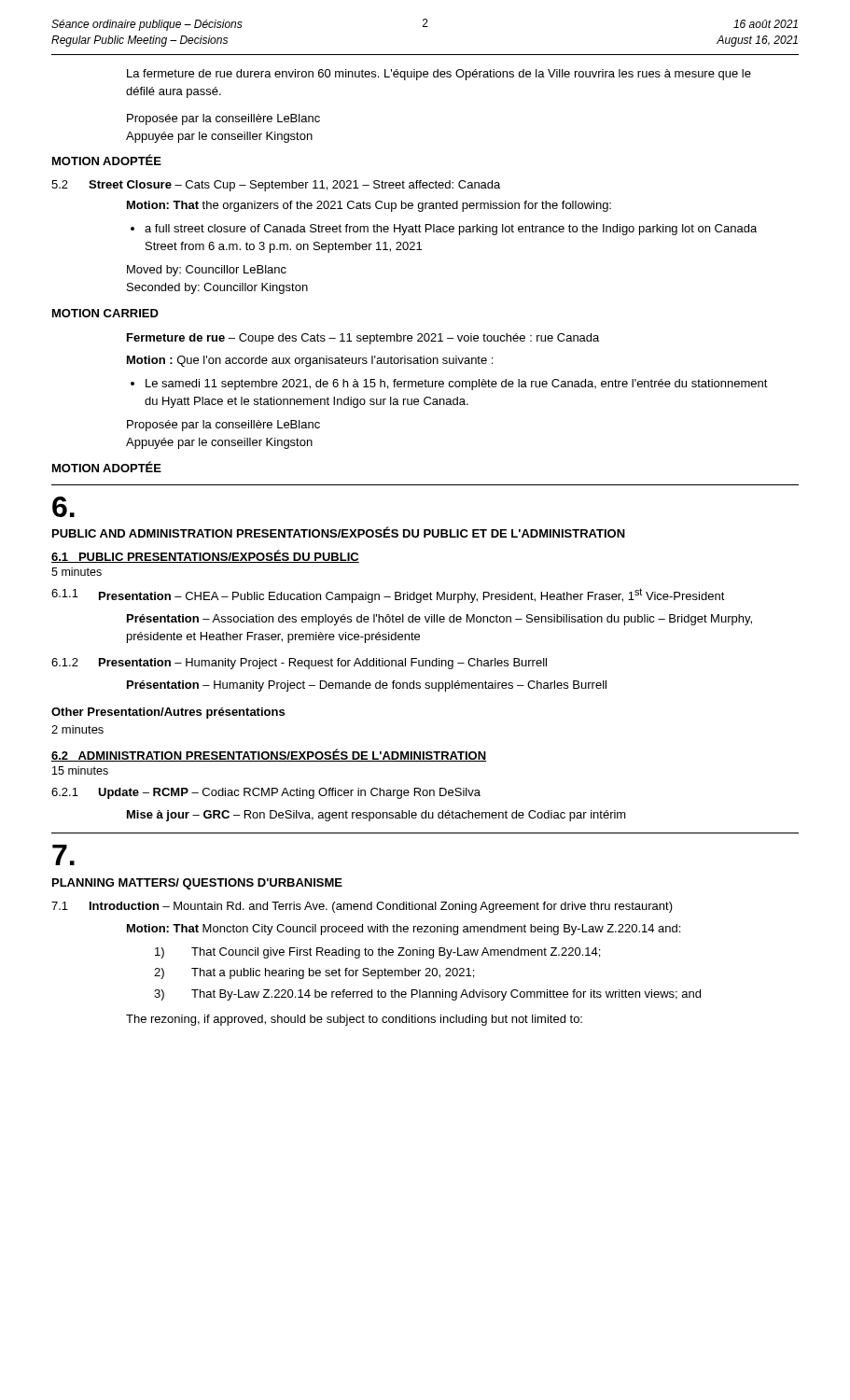Point to the block beginning "Présentation – Humanity Project – Demande de"

[448, 686]
